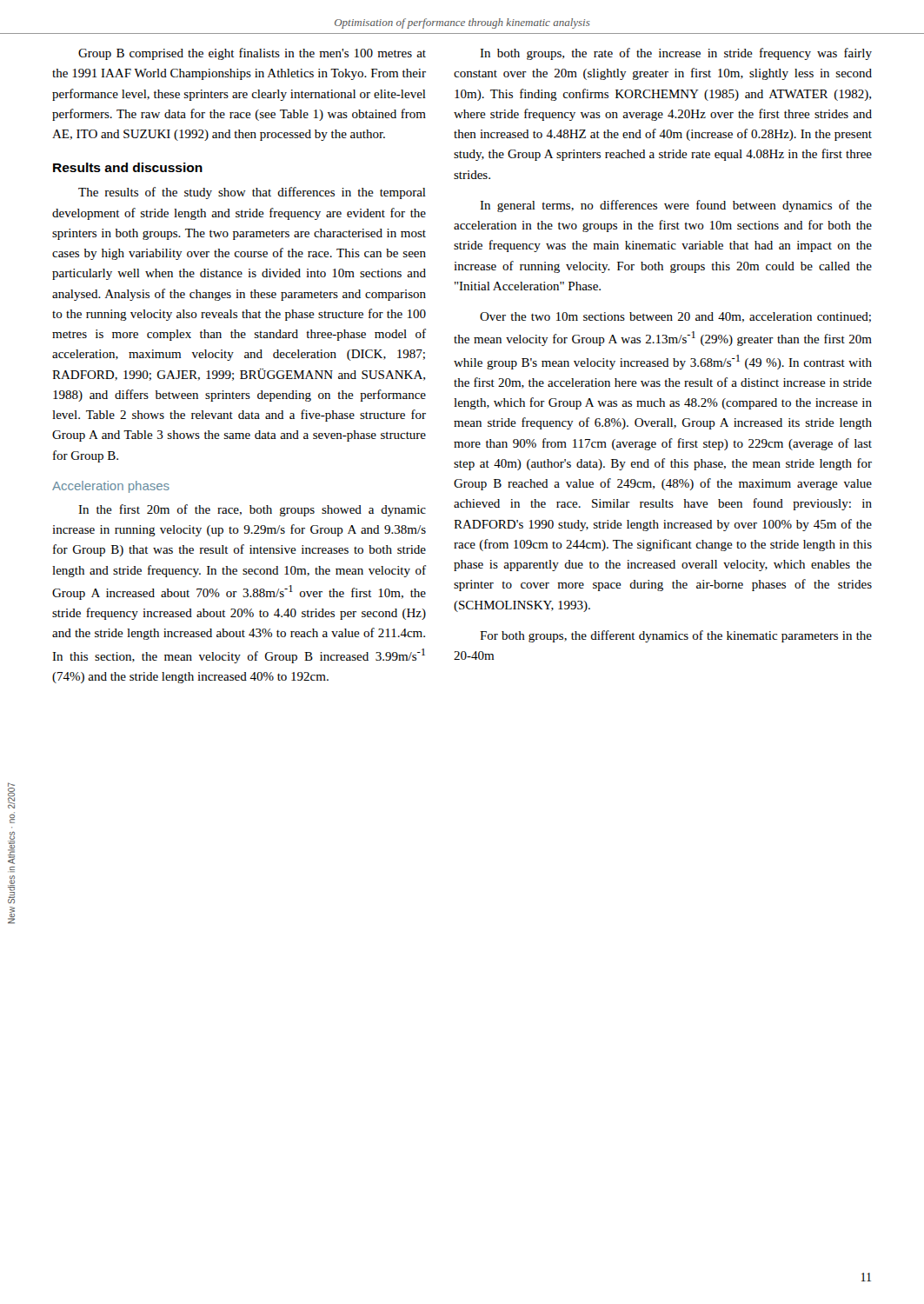
Task: Locate the text "Results and discussion"
Action: [127, 168]
